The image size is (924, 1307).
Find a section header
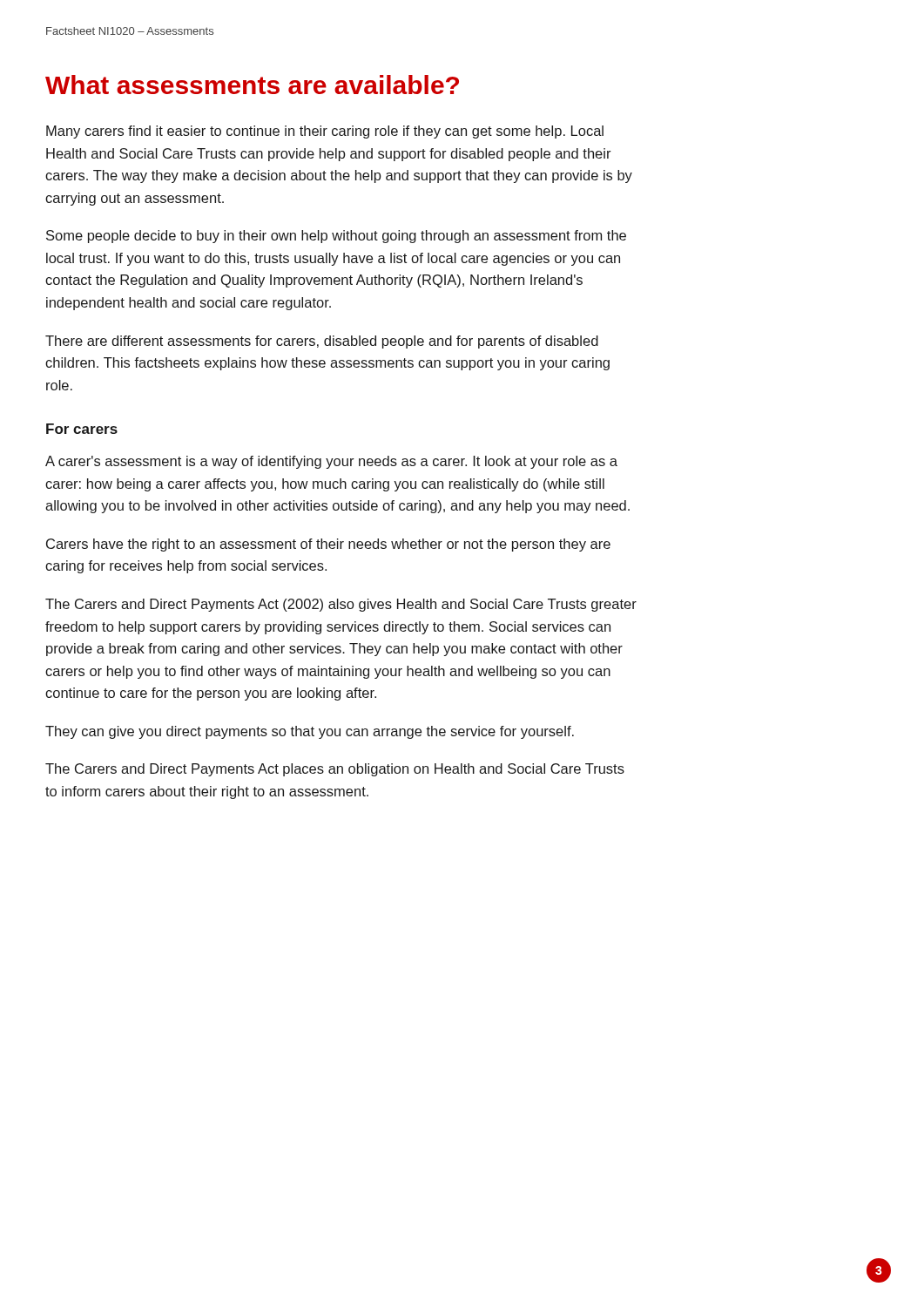(81, 429)
